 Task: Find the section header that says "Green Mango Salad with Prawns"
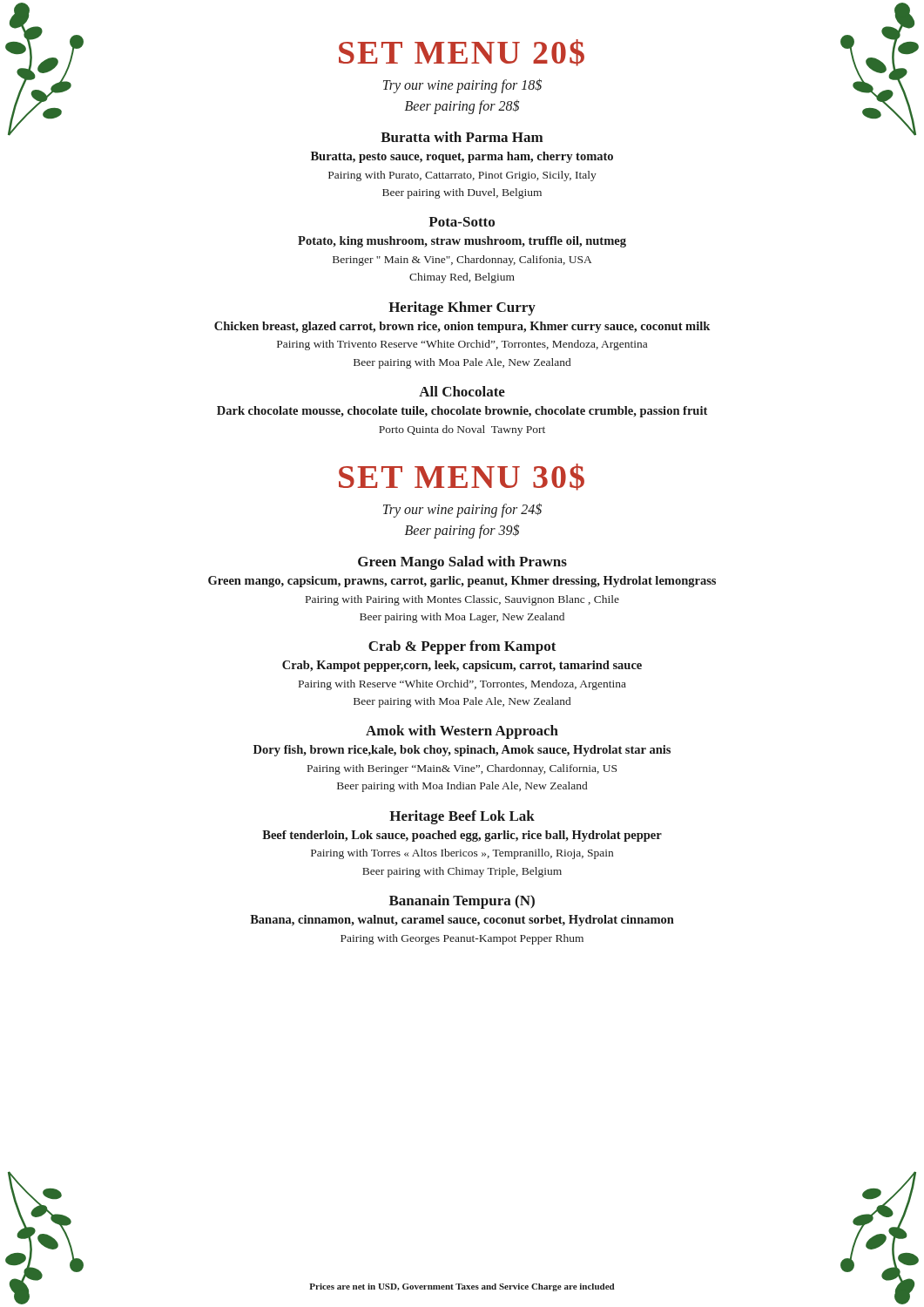click(462, 561)
